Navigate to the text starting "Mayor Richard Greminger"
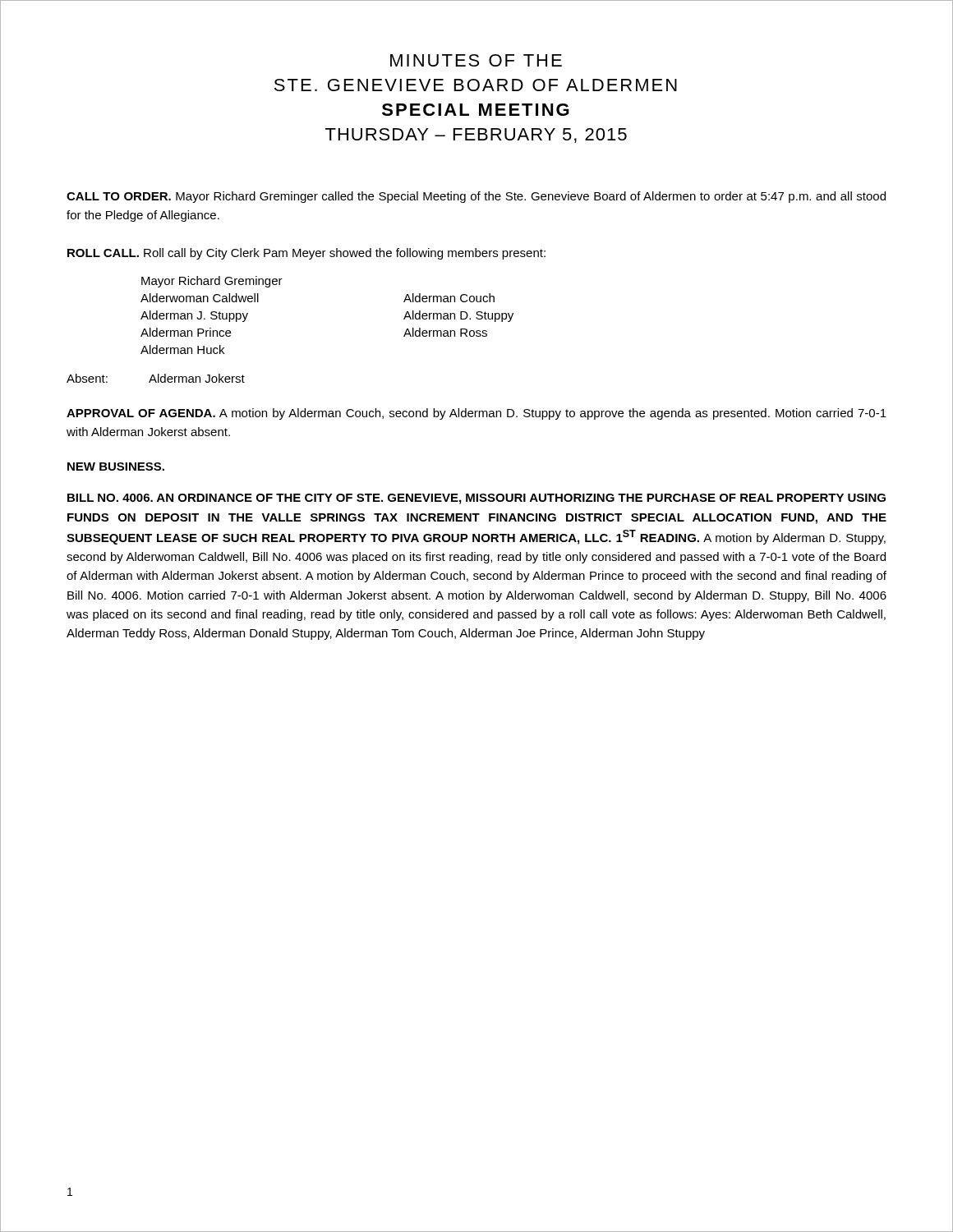The height and width of the screenshot is (1232, 953). (211, 280)
